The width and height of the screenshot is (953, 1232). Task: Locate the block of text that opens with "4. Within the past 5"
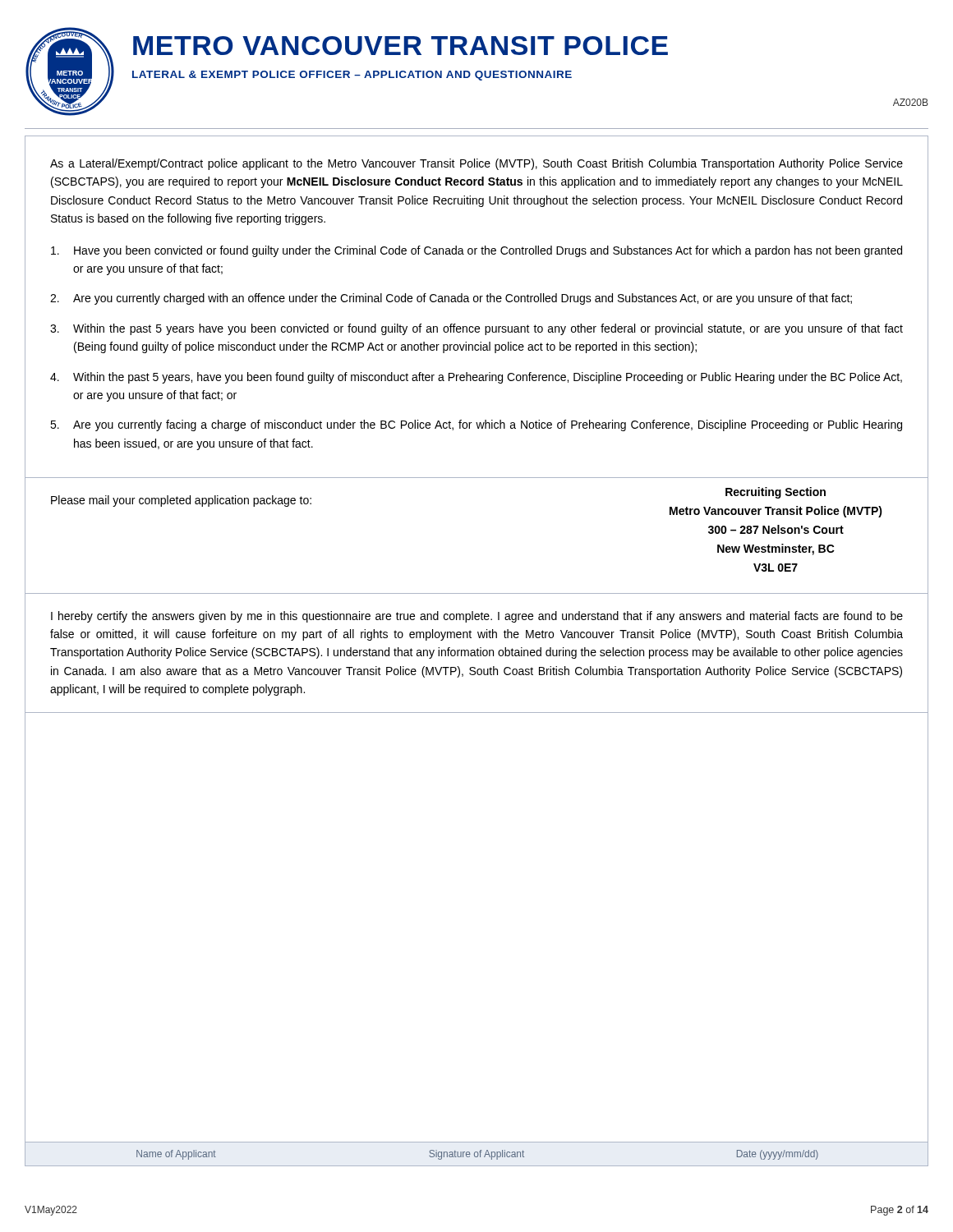click(476, 386)
